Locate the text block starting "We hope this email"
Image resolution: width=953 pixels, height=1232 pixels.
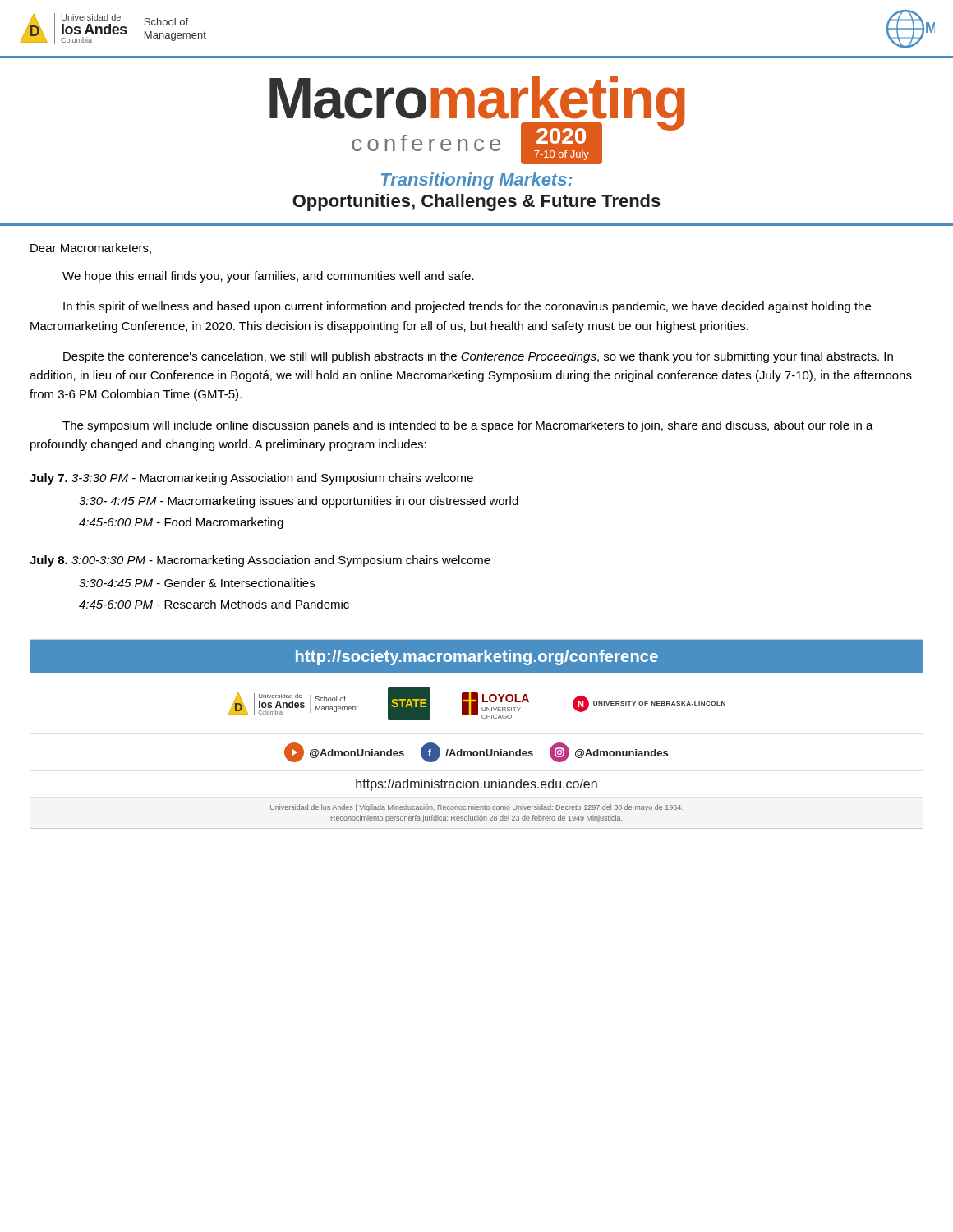(269, 276)
